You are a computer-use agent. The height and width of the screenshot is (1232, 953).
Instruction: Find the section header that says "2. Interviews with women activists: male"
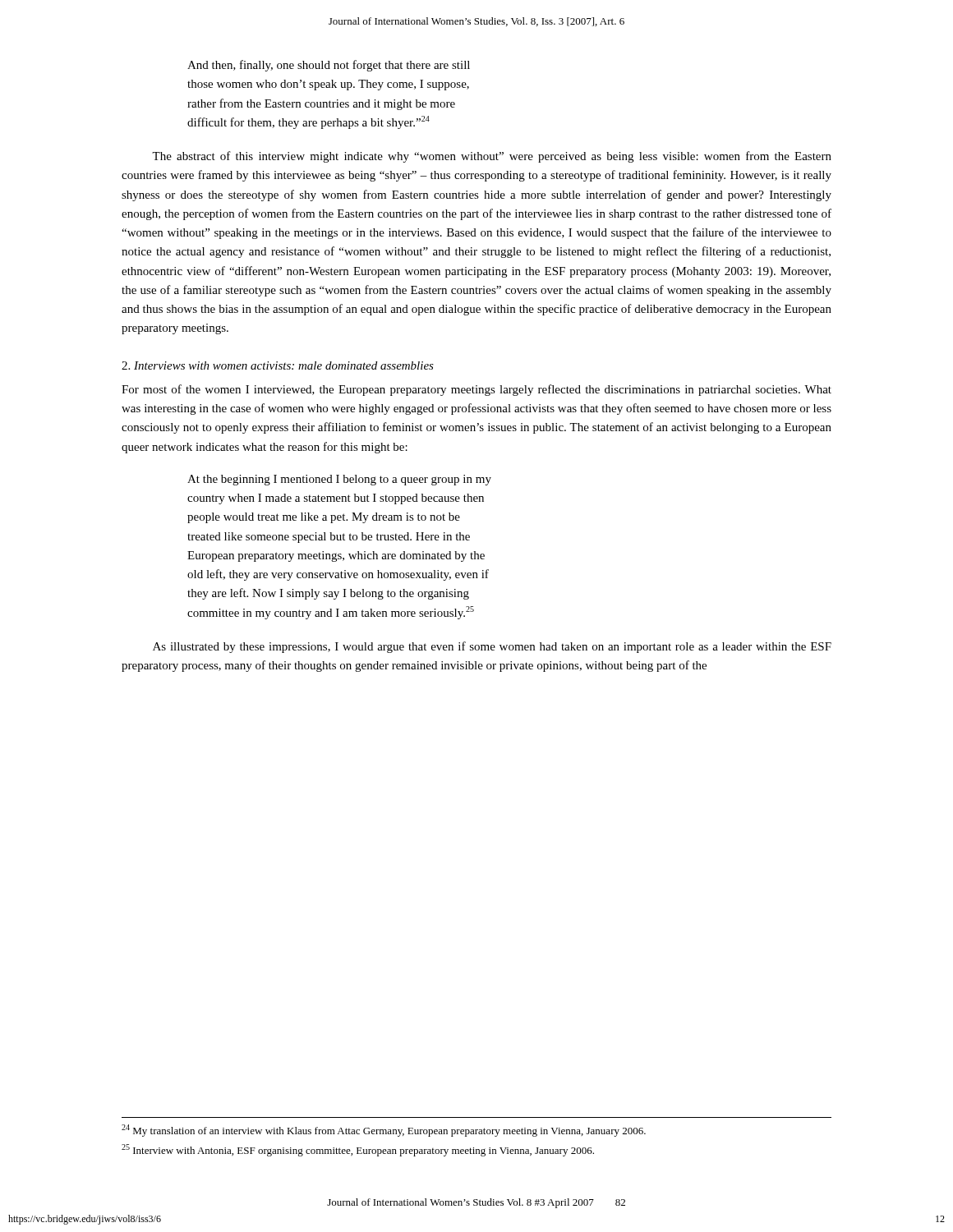point(278,365)
